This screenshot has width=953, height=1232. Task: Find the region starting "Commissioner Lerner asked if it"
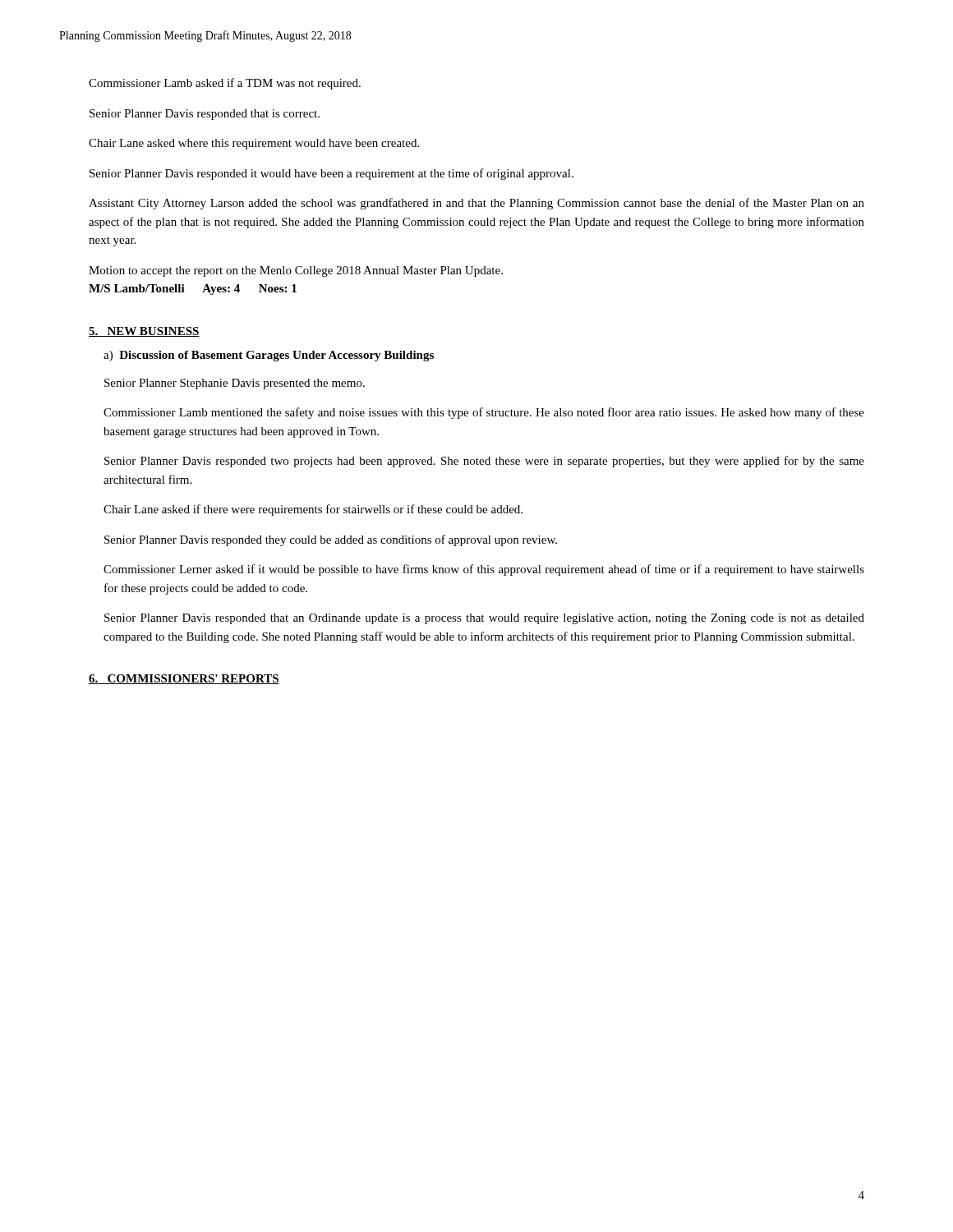[x=484, y=578]
